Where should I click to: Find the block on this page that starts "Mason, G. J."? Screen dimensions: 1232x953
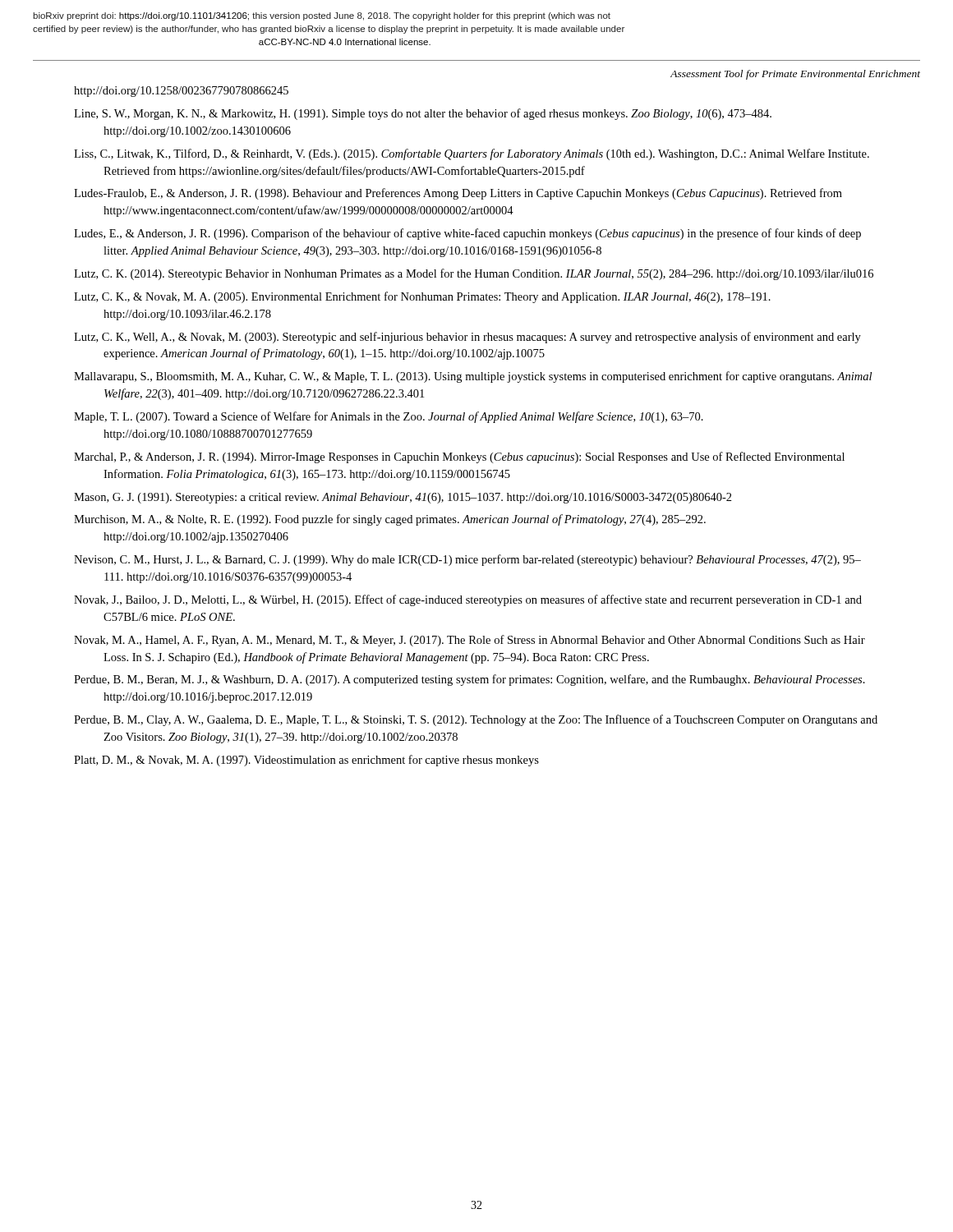[403, 496]
